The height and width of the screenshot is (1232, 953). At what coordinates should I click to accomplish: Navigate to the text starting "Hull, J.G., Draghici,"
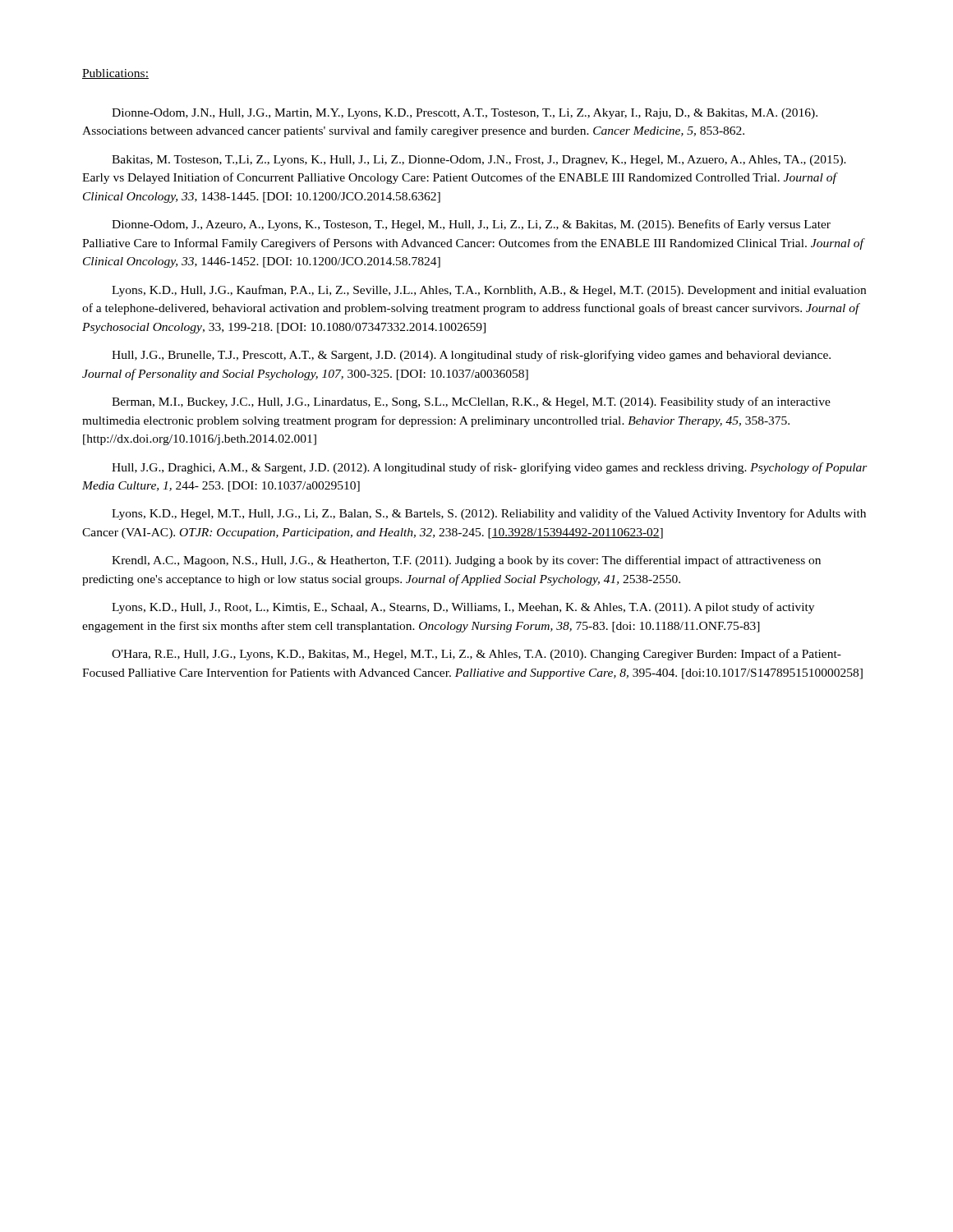[475, 476]
